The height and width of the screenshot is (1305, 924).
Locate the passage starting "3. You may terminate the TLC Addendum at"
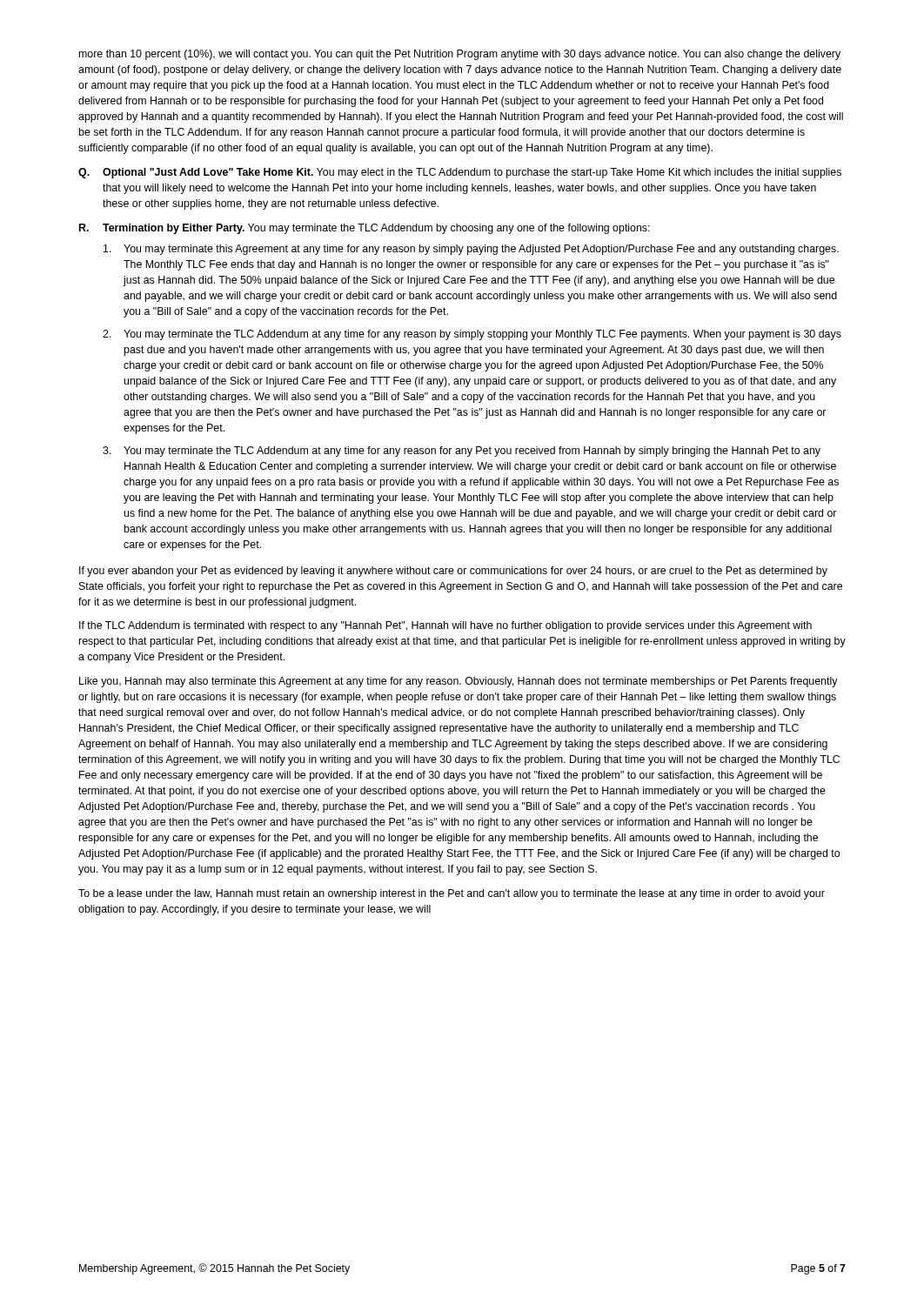pos(474,498)
